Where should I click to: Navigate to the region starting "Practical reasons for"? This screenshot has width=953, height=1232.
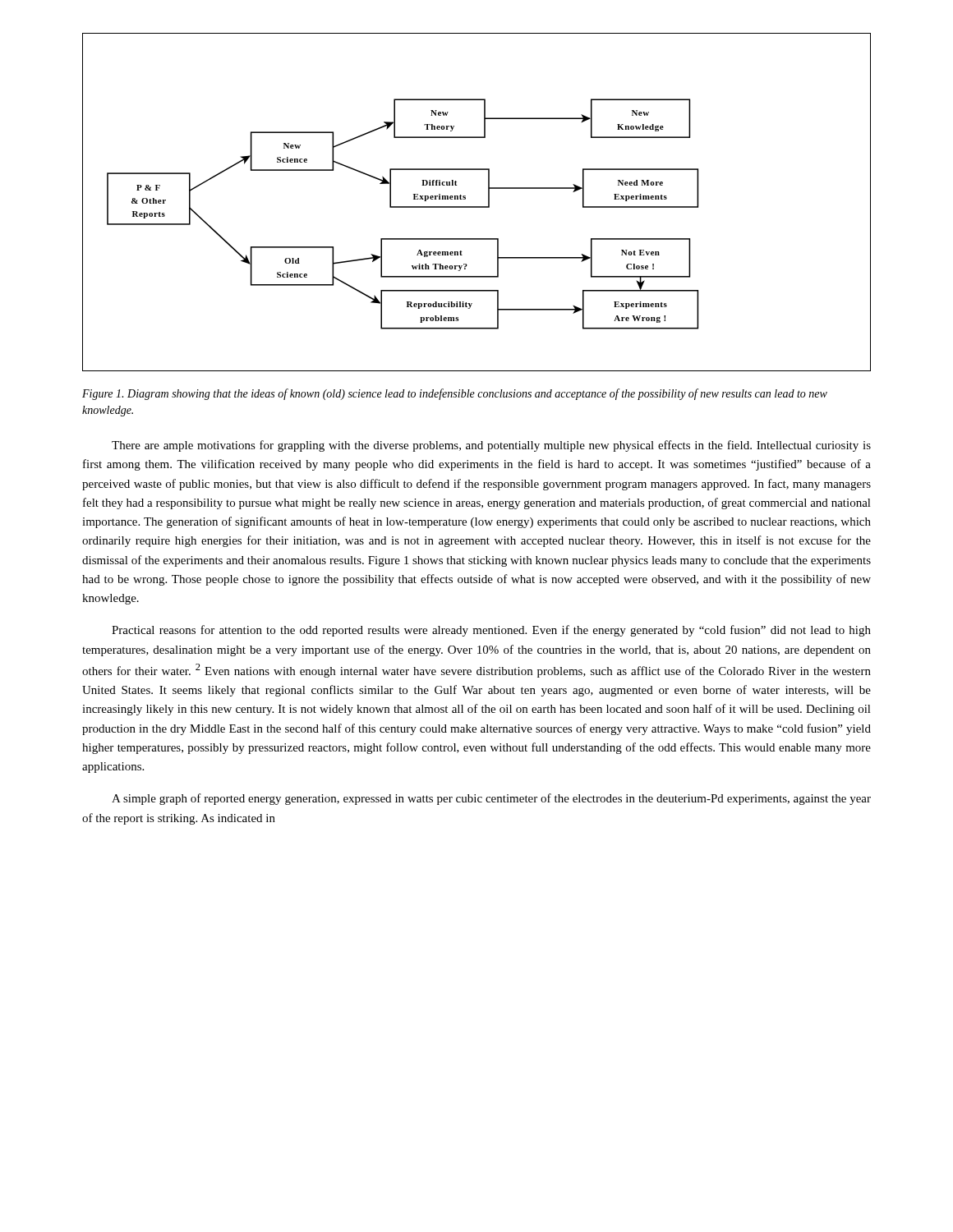coord(476,698)
